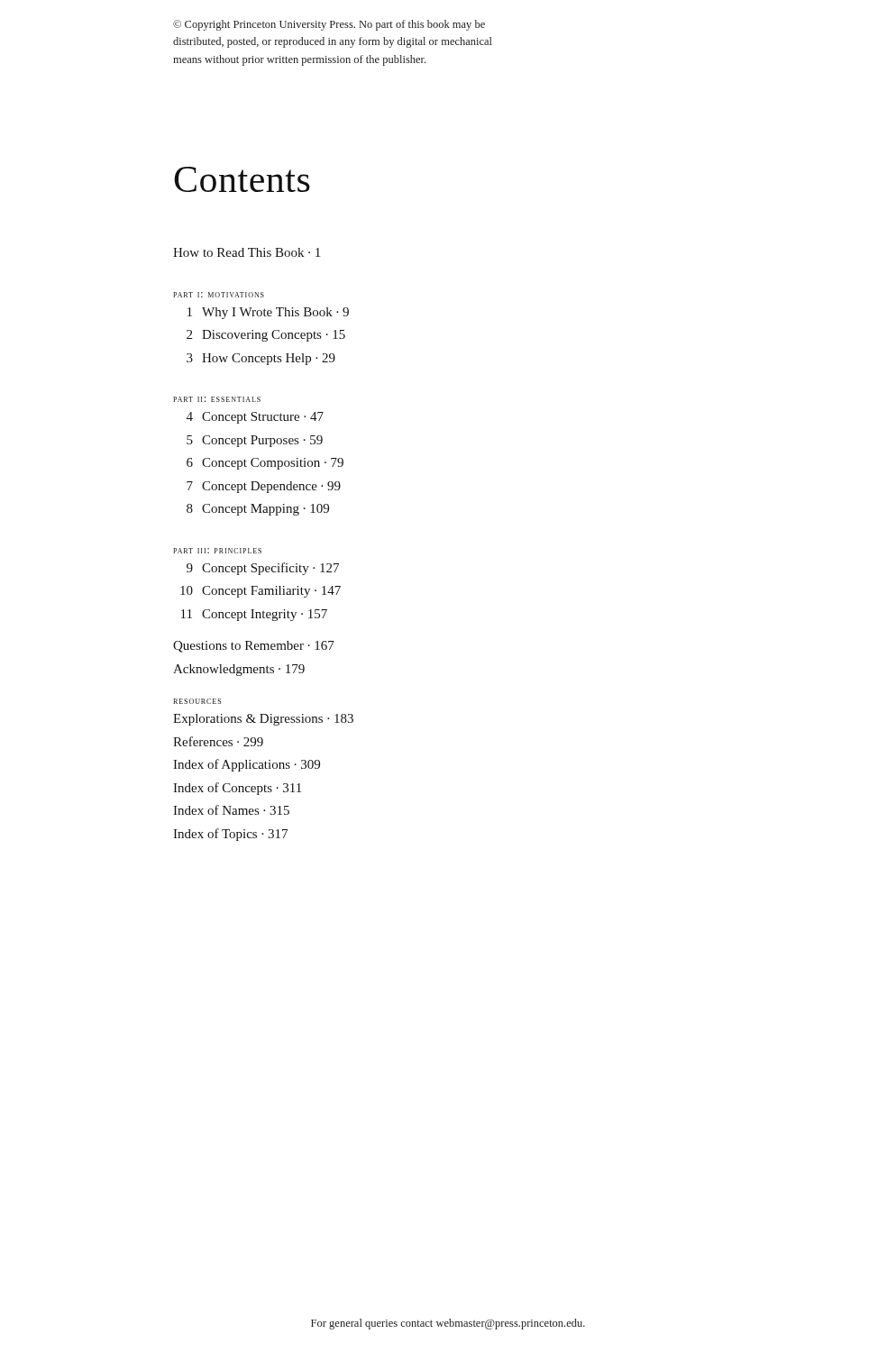Point to the region starting "7 Concept Dependence · 99"
Image resolution: width=896 pixels, height=1352 pixels.
[264, 487]
